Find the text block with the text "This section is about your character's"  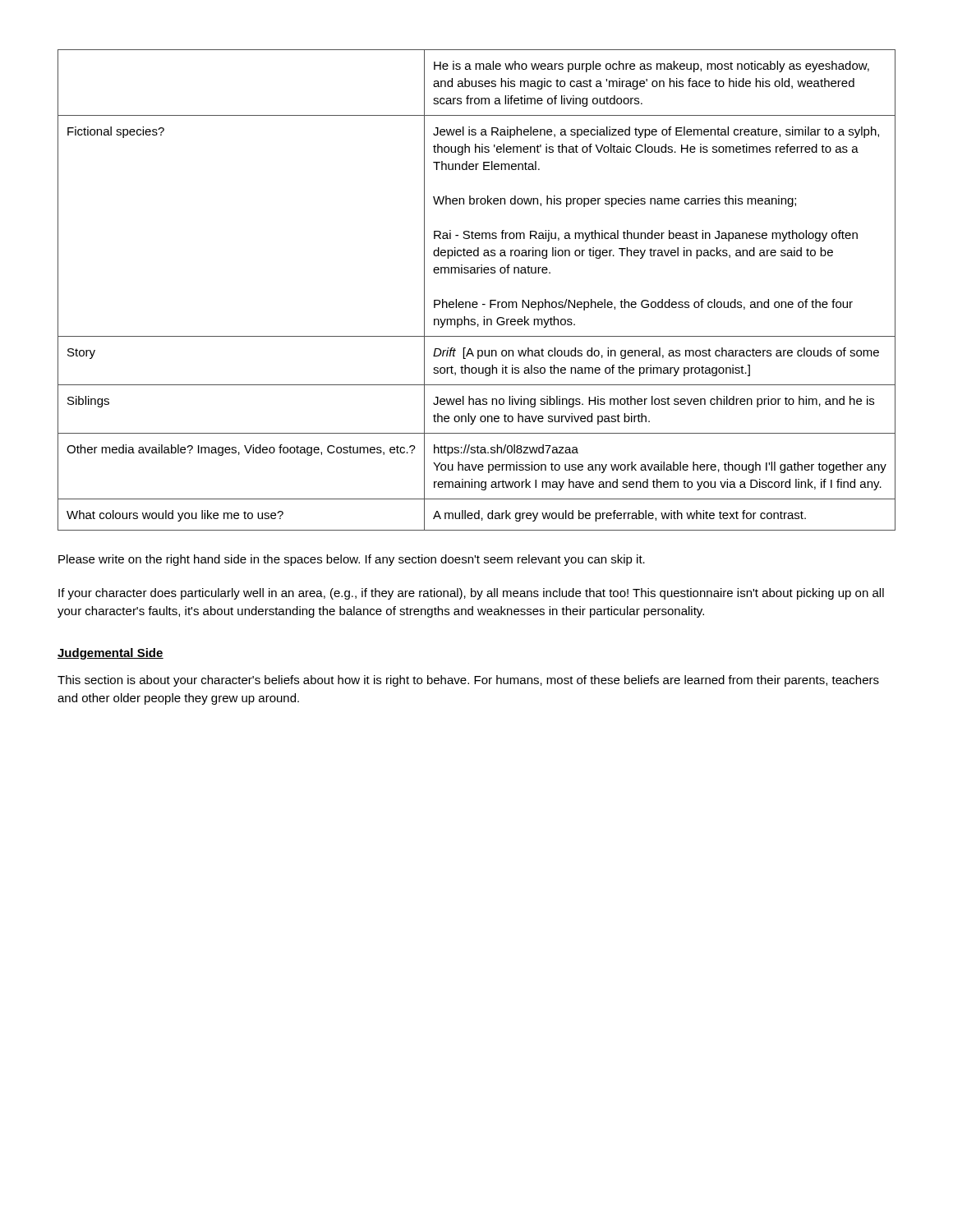(x=468, y=689)
